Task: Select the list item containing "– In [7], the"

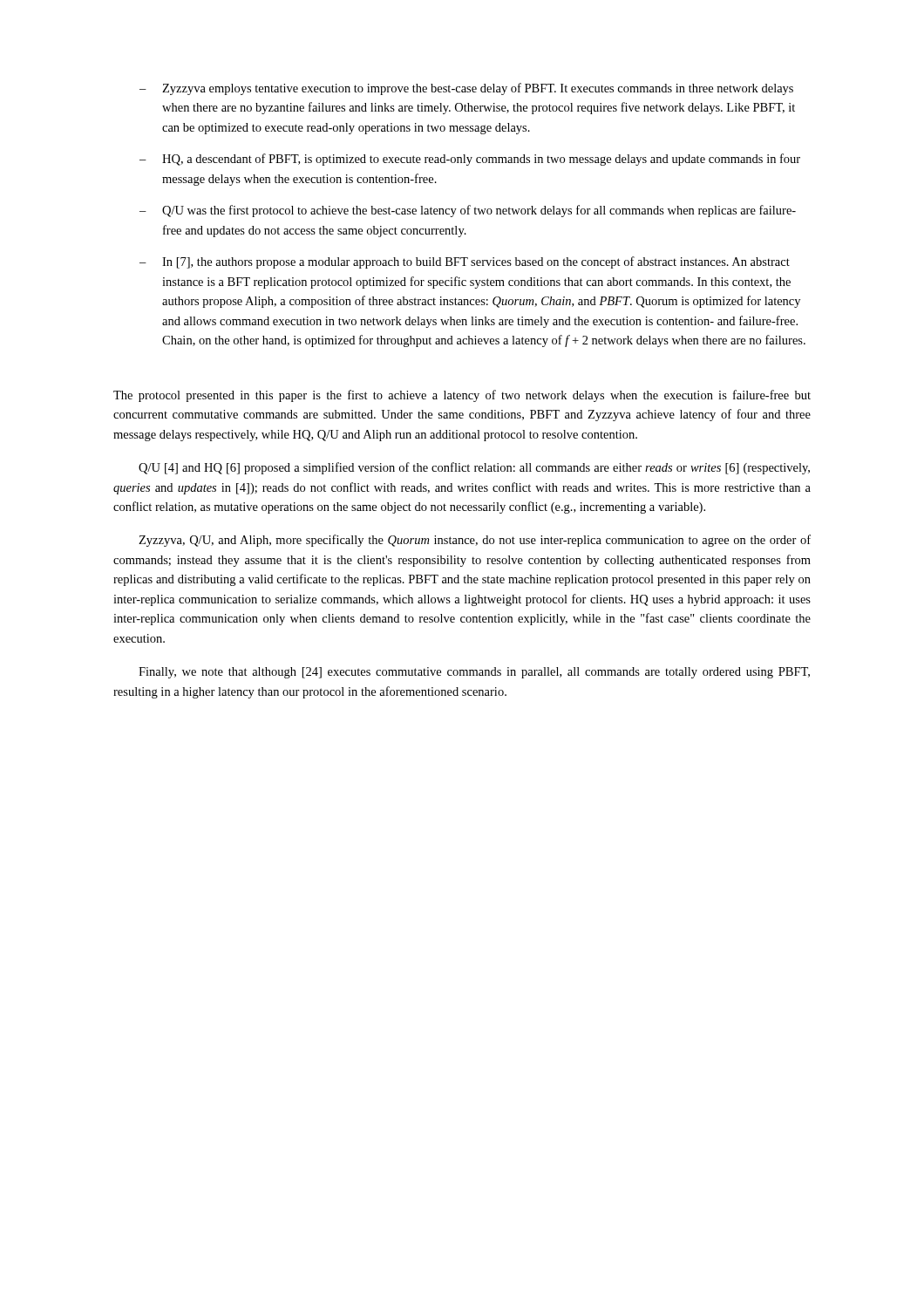Action: (475, 301)
